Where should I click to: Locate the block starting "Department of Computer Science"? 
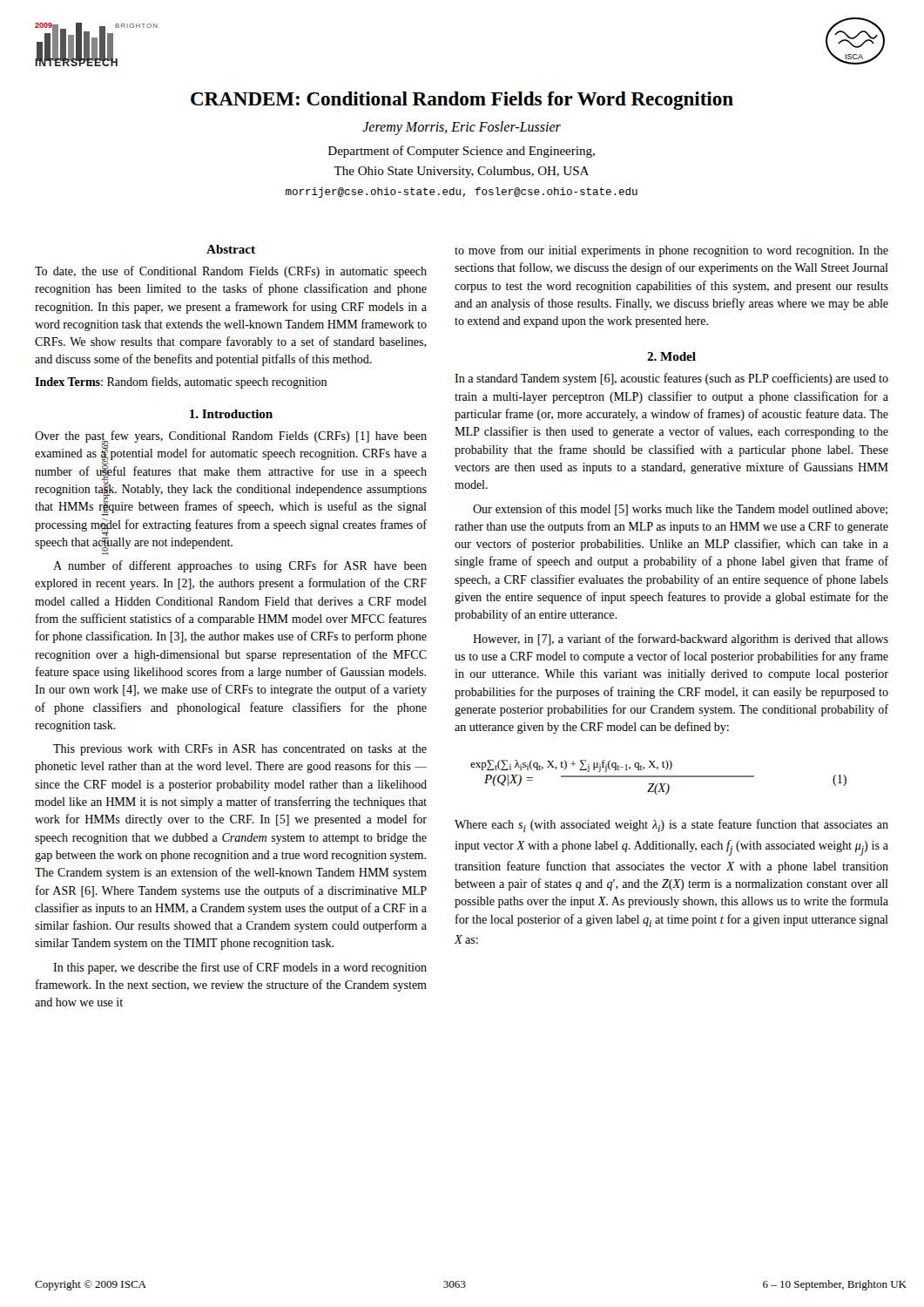pos(462,161)
